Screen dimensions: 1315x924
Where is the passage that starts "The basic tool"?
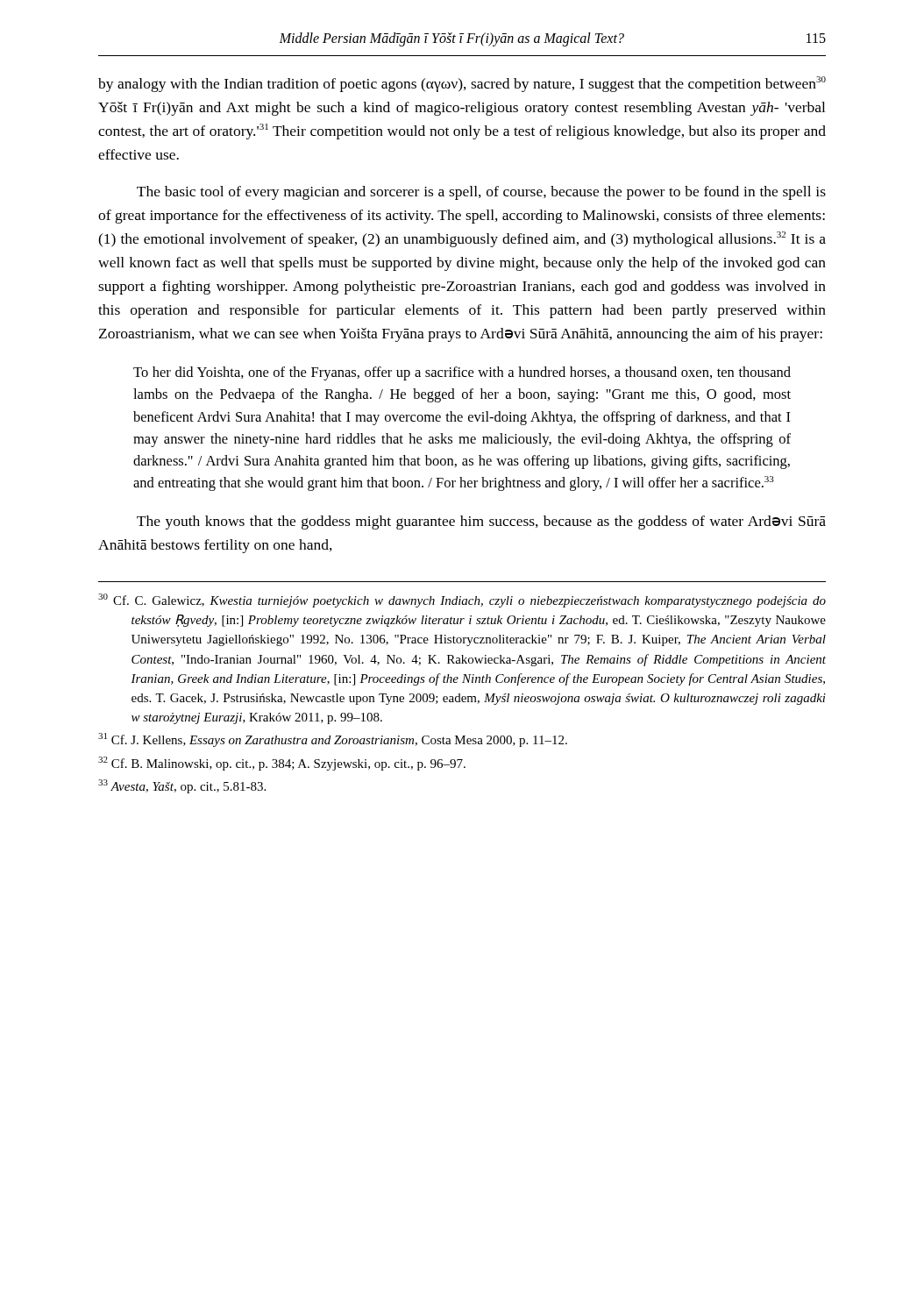[x=462, y=262]
